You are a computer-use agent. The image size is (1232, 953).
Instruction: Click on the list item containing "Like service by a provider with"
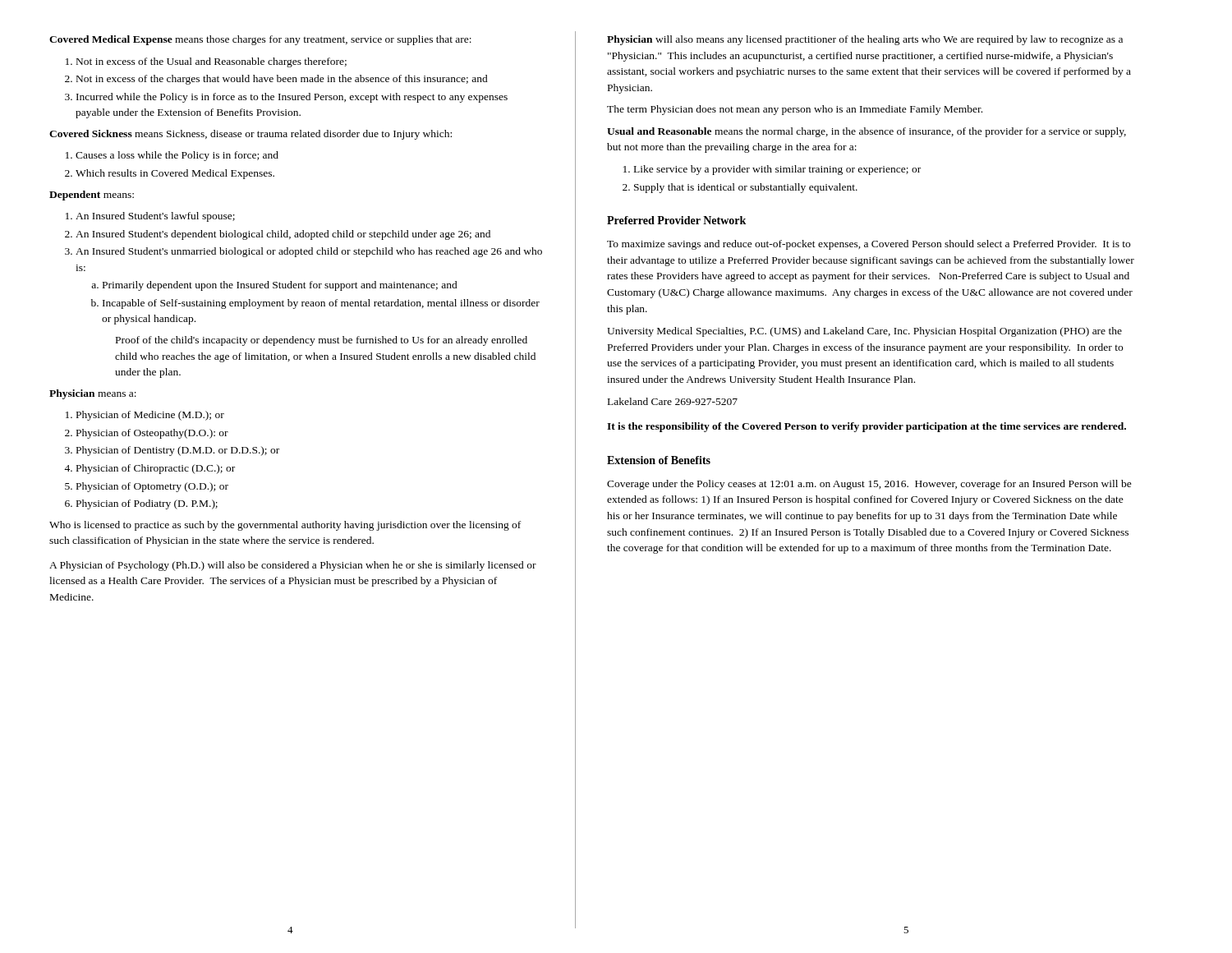(x=777, y=169)
